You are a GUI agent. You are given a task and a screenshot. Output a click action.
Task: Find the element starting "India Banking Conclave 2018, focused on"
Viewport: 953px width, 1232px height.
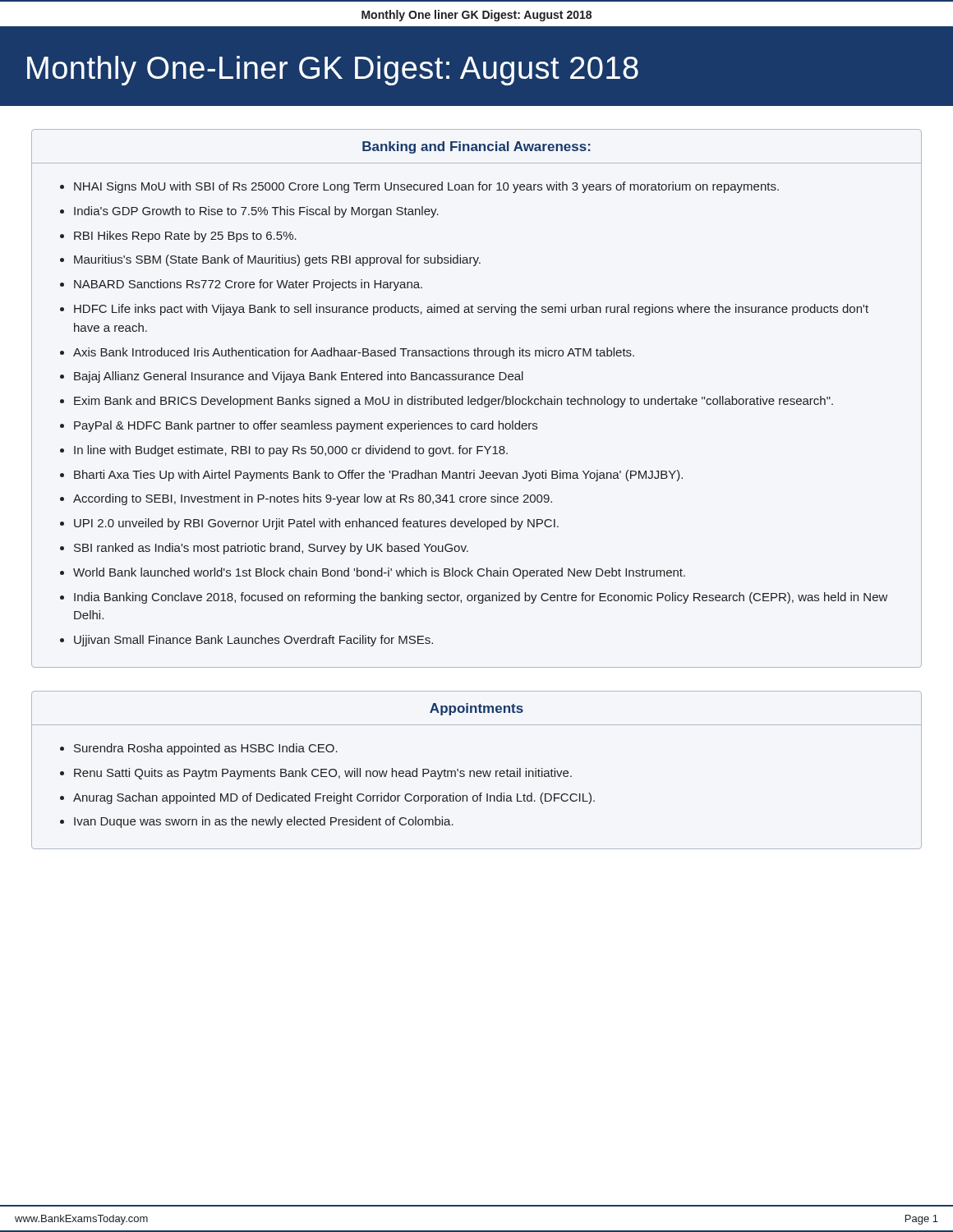coord(480,606)
